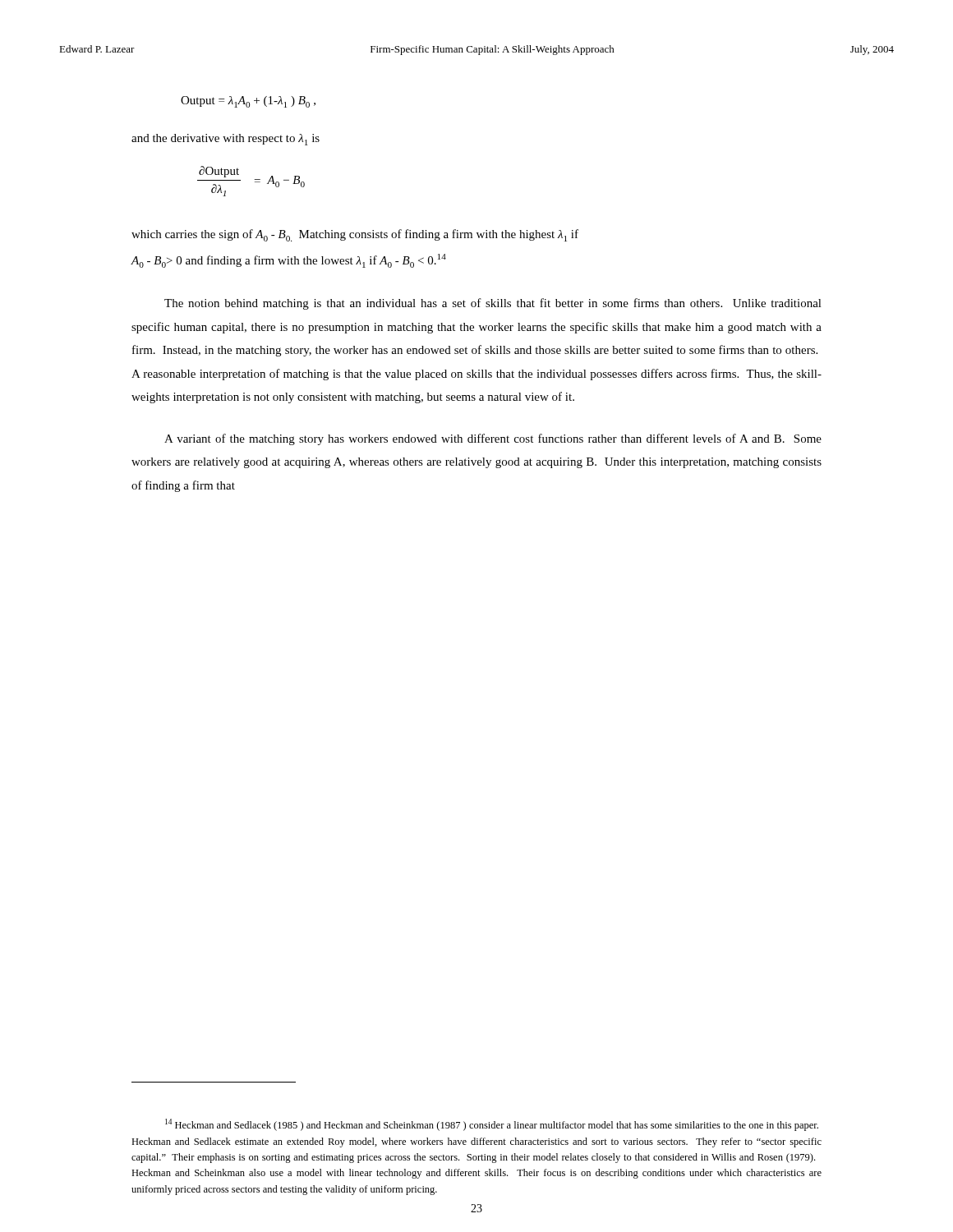This screenshot has width=953, height=1232.
Task: Navigate to the region starting "and the derivative with respect"
Action: 226,139
